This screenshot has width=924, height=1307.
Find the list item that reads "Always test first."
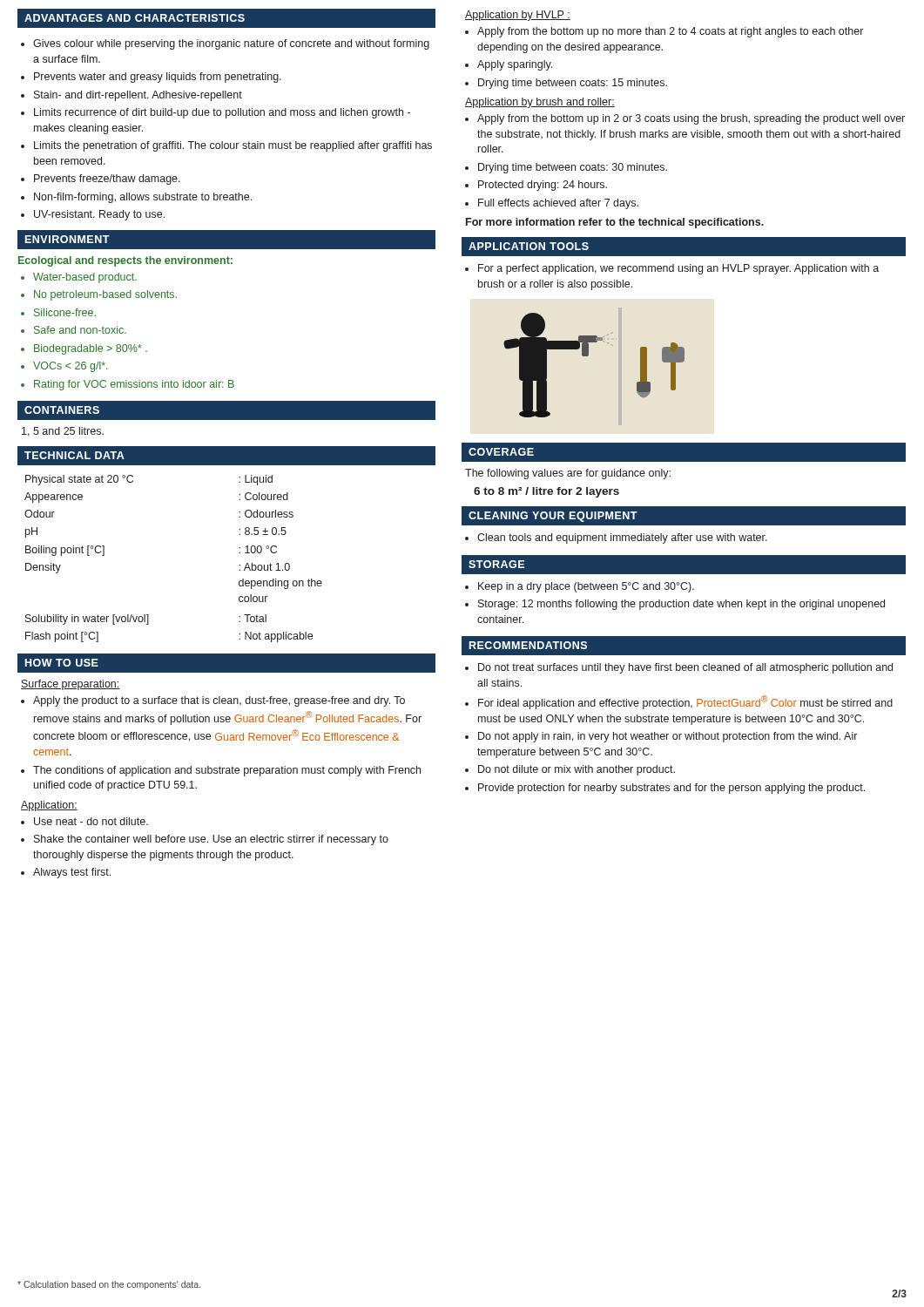pyautogui.click(x=72, y=872)
